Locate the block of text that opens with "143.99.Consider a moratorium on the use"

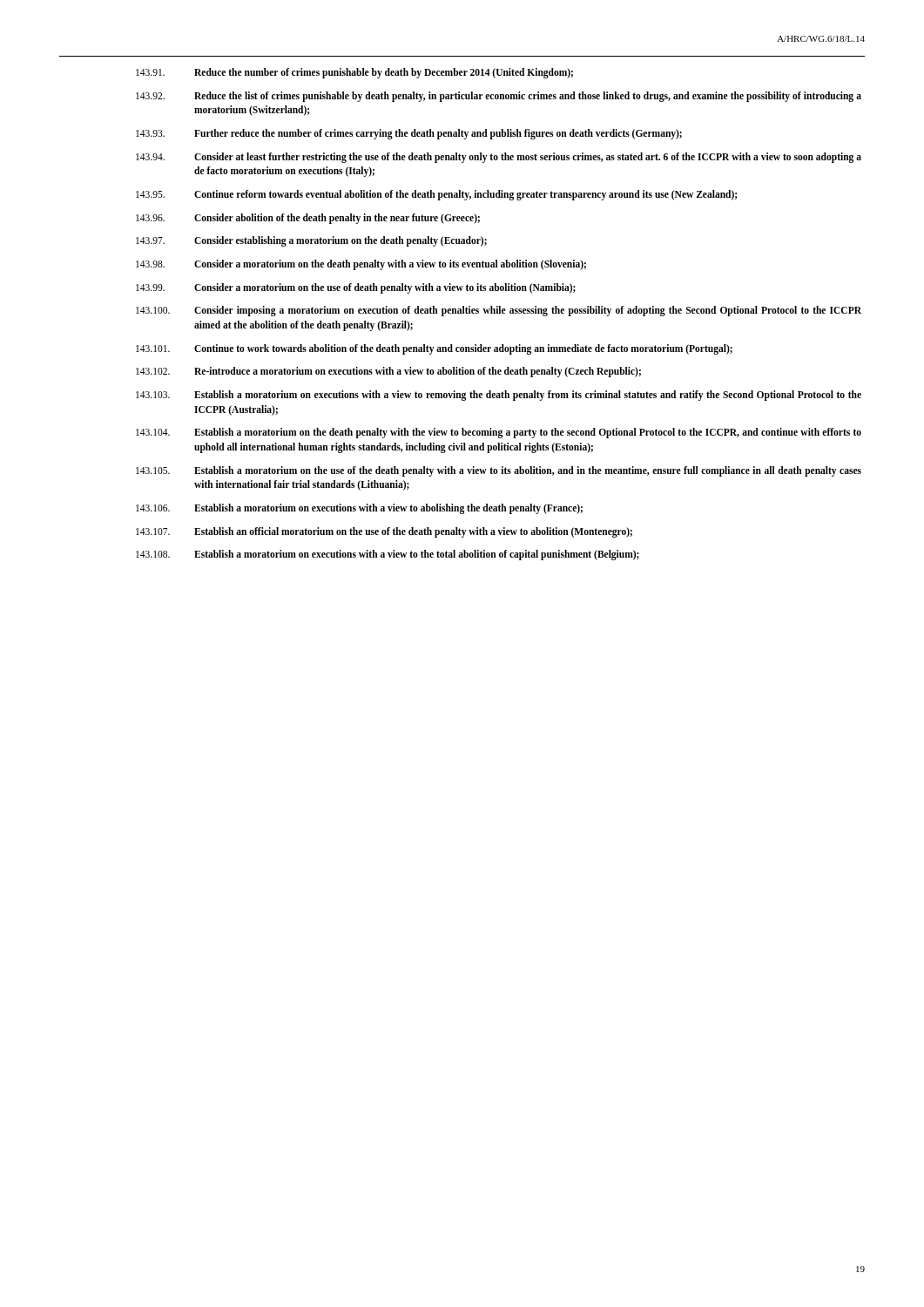tap(498, 288)
